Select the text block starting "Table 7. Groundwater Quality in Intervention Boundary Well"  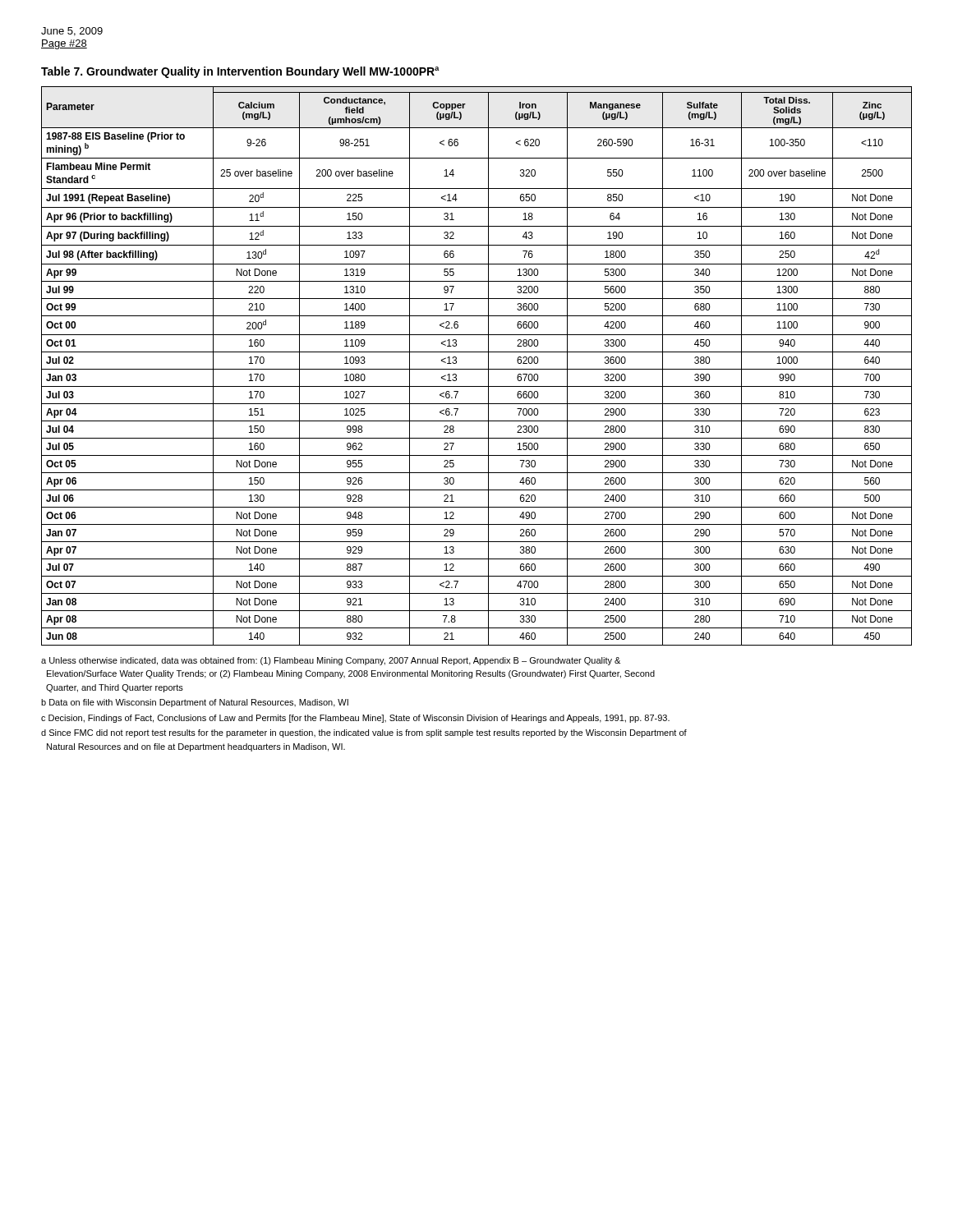(x=240, y=72)
